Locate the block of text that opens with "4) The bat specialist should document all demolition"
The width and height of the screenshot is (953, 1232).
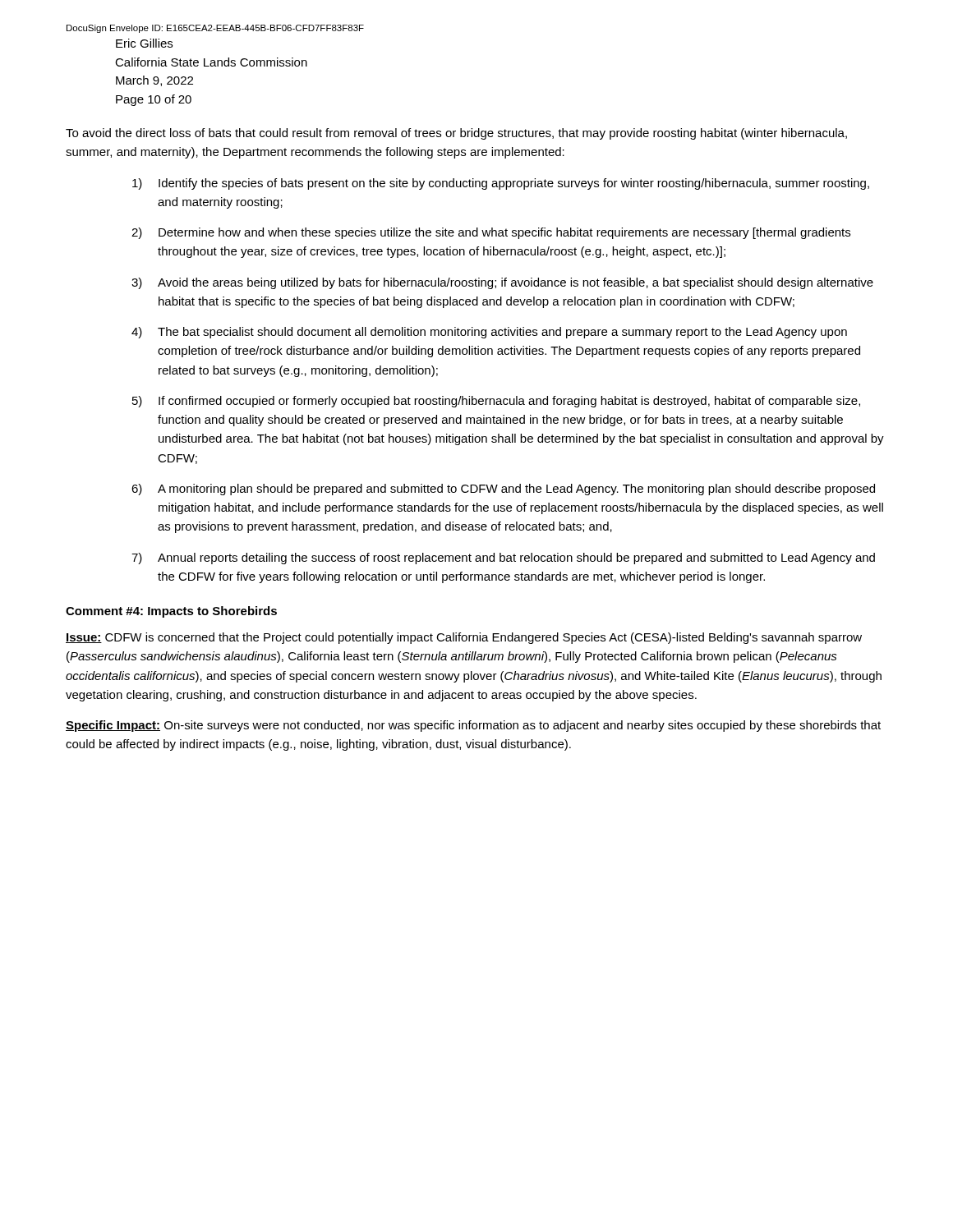point(509,351)
